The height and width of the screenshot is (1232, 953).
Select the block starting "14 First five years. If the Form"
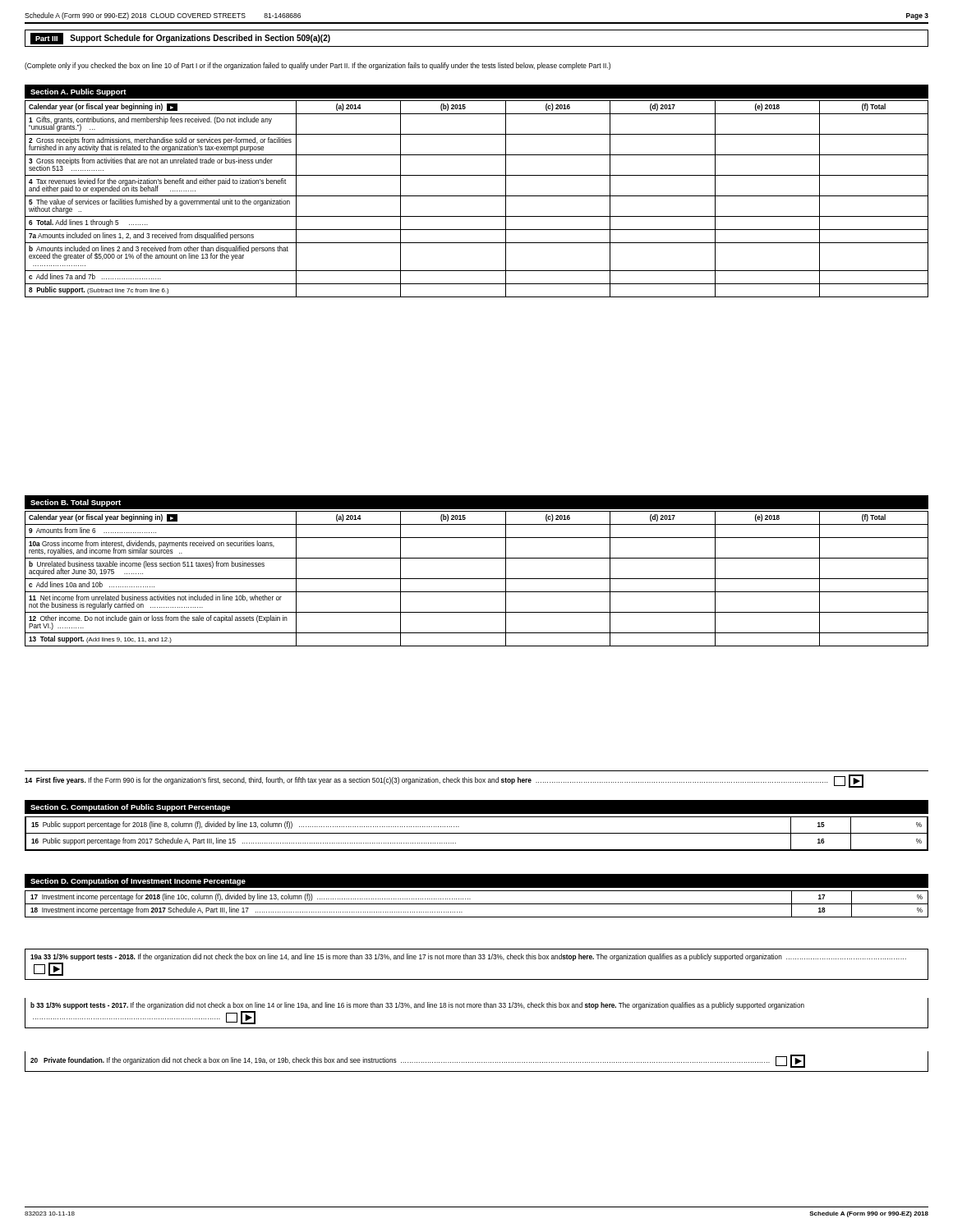tap(444, 781)
